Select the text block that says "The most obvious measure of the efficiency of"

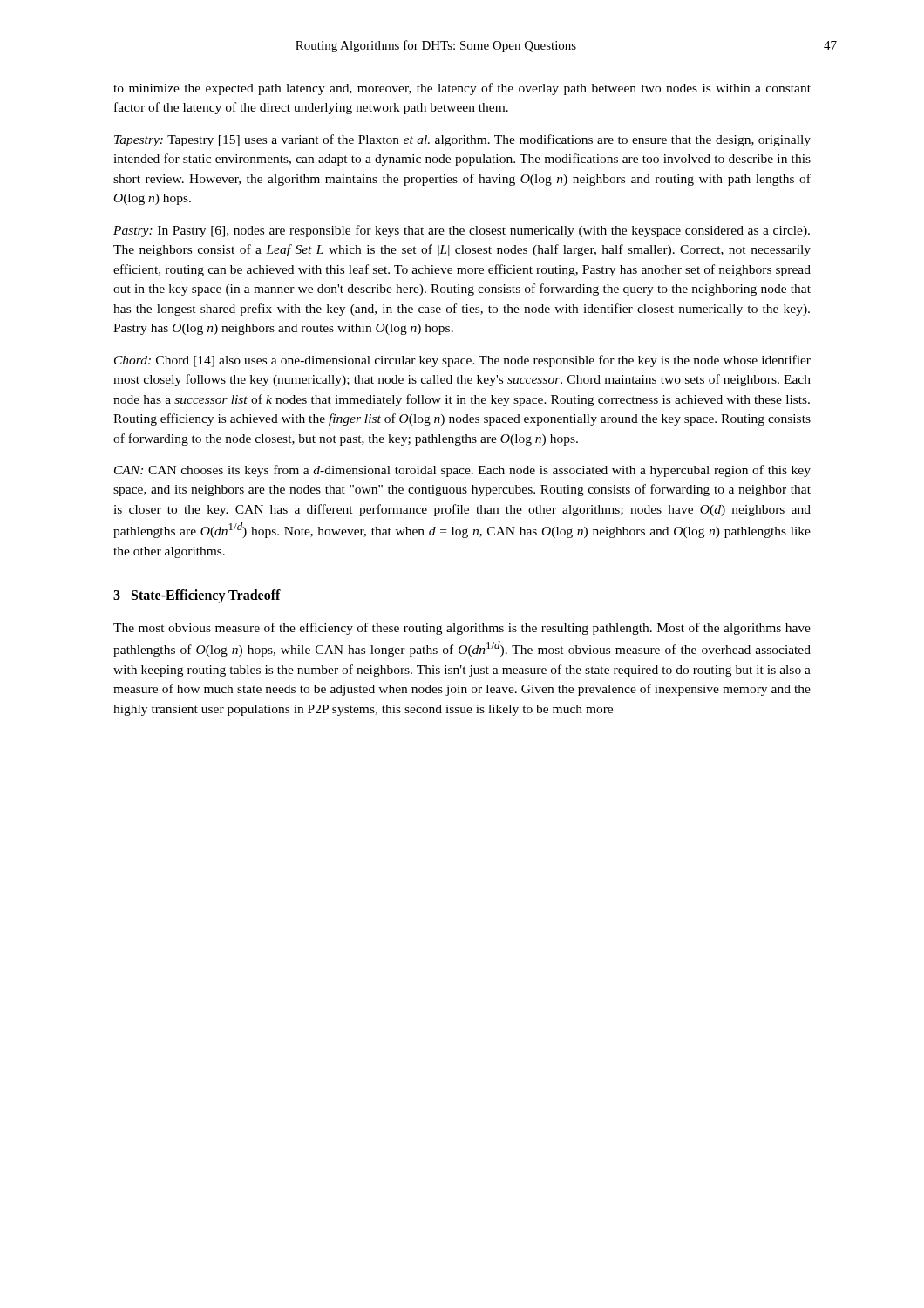click(462, 668)
